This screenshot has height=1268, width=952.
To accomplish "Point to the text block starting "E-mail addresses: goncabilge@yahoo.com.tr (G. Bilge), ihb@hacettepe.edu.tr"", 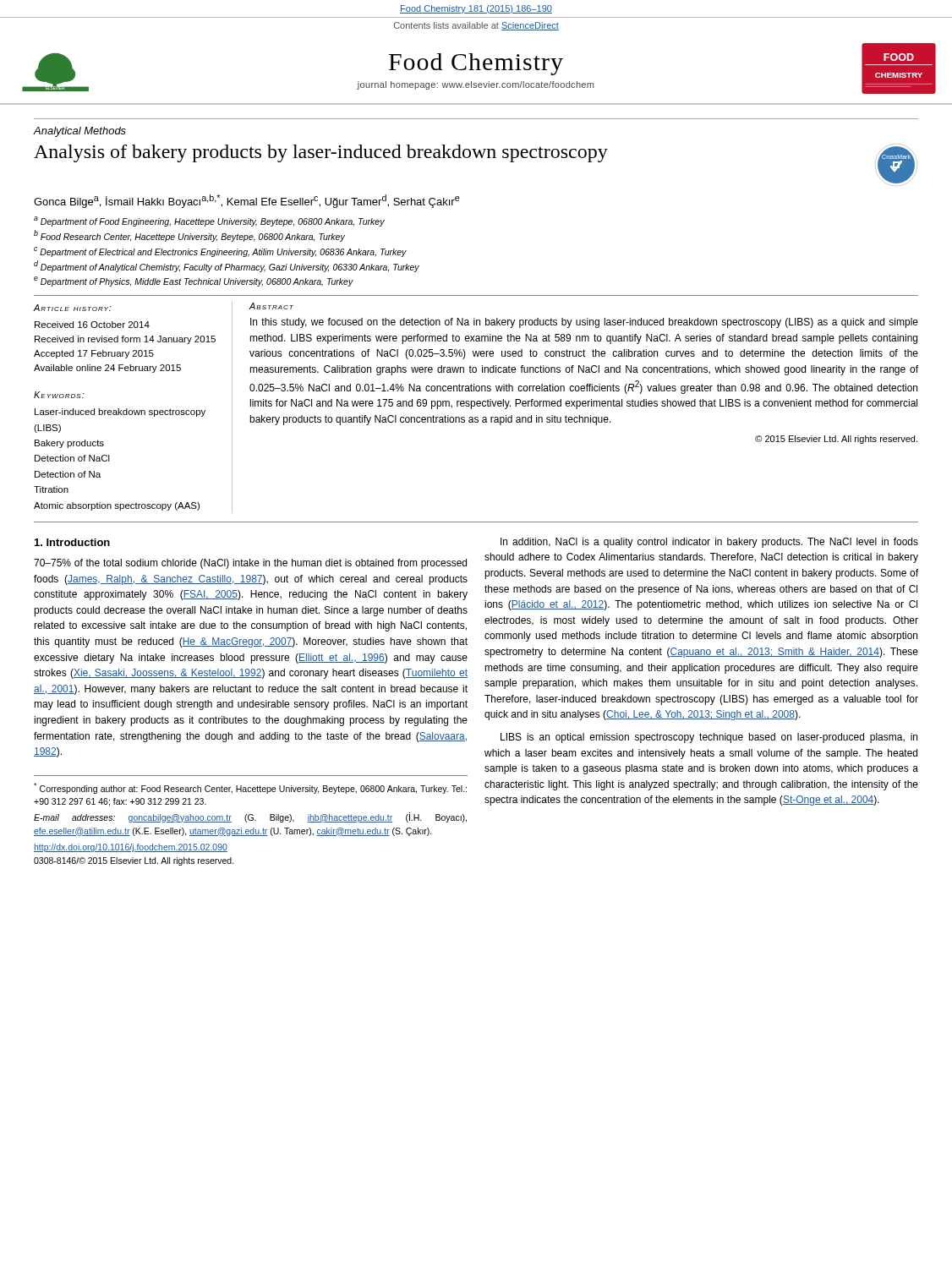I will click(x=251, y=824).
